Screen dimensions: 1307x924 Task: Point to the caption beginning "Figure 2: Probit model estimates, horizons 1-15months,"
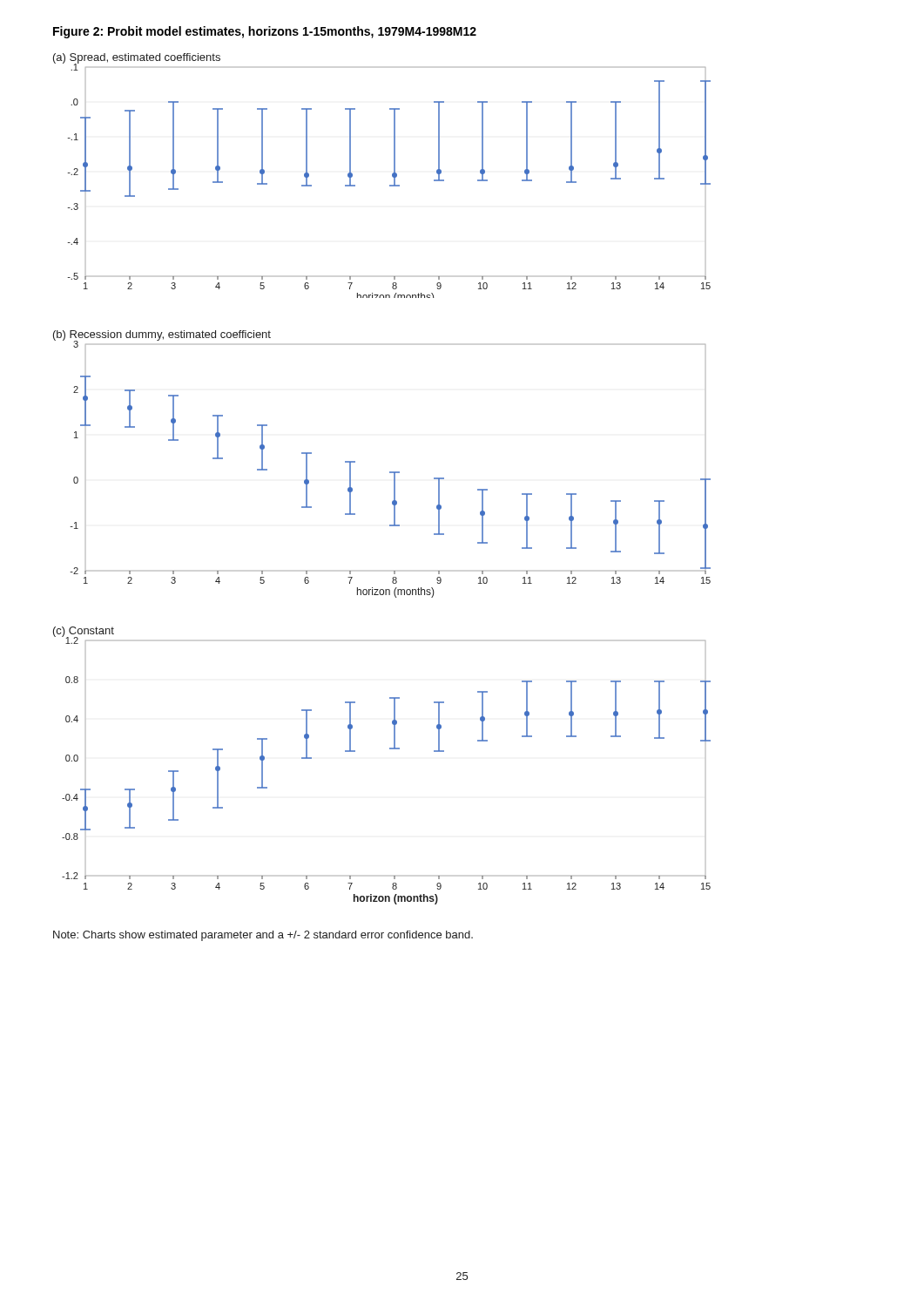pos(264,31)
